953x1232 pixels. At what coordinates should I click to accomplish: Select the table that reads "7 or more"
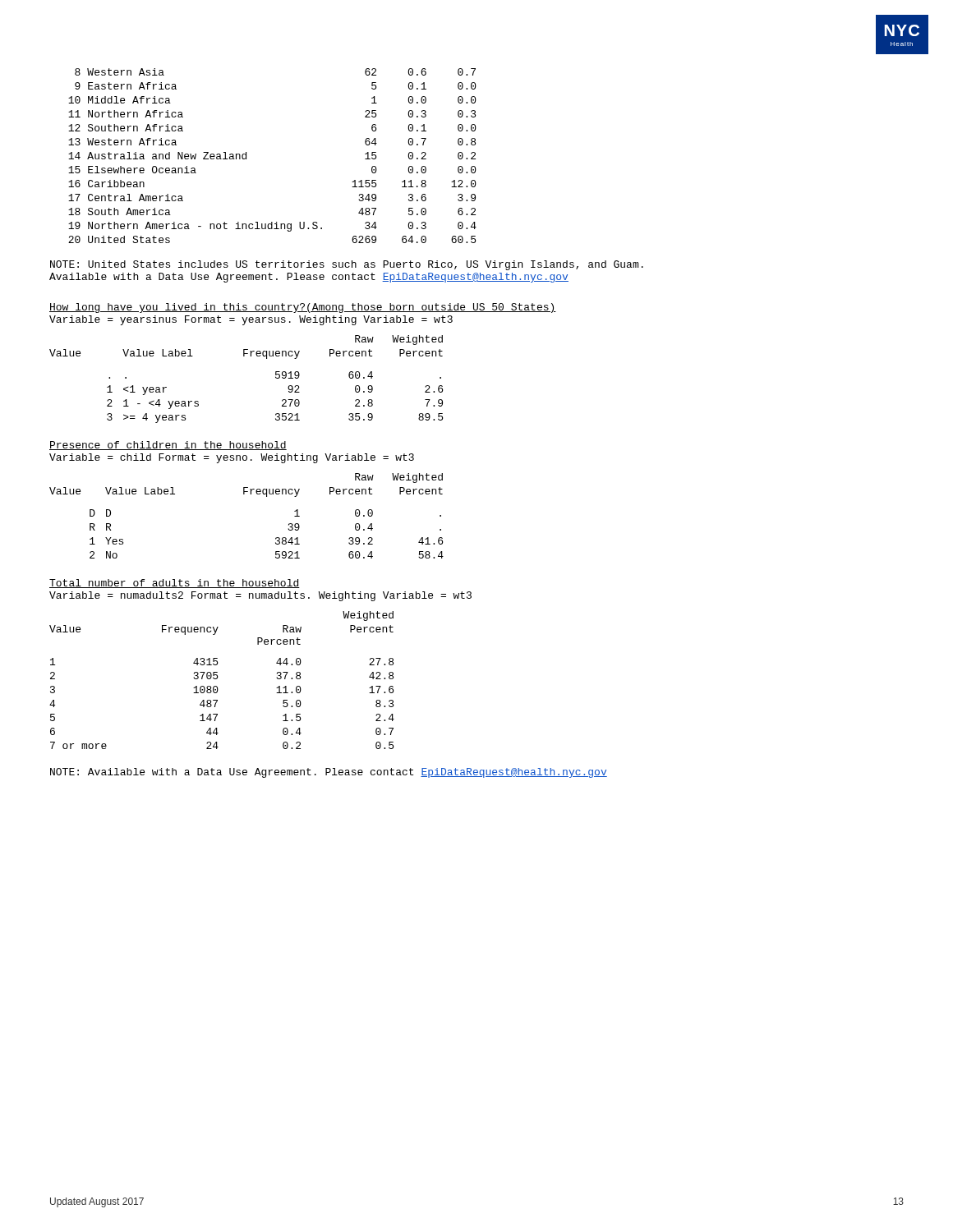(x=476, y=681)
